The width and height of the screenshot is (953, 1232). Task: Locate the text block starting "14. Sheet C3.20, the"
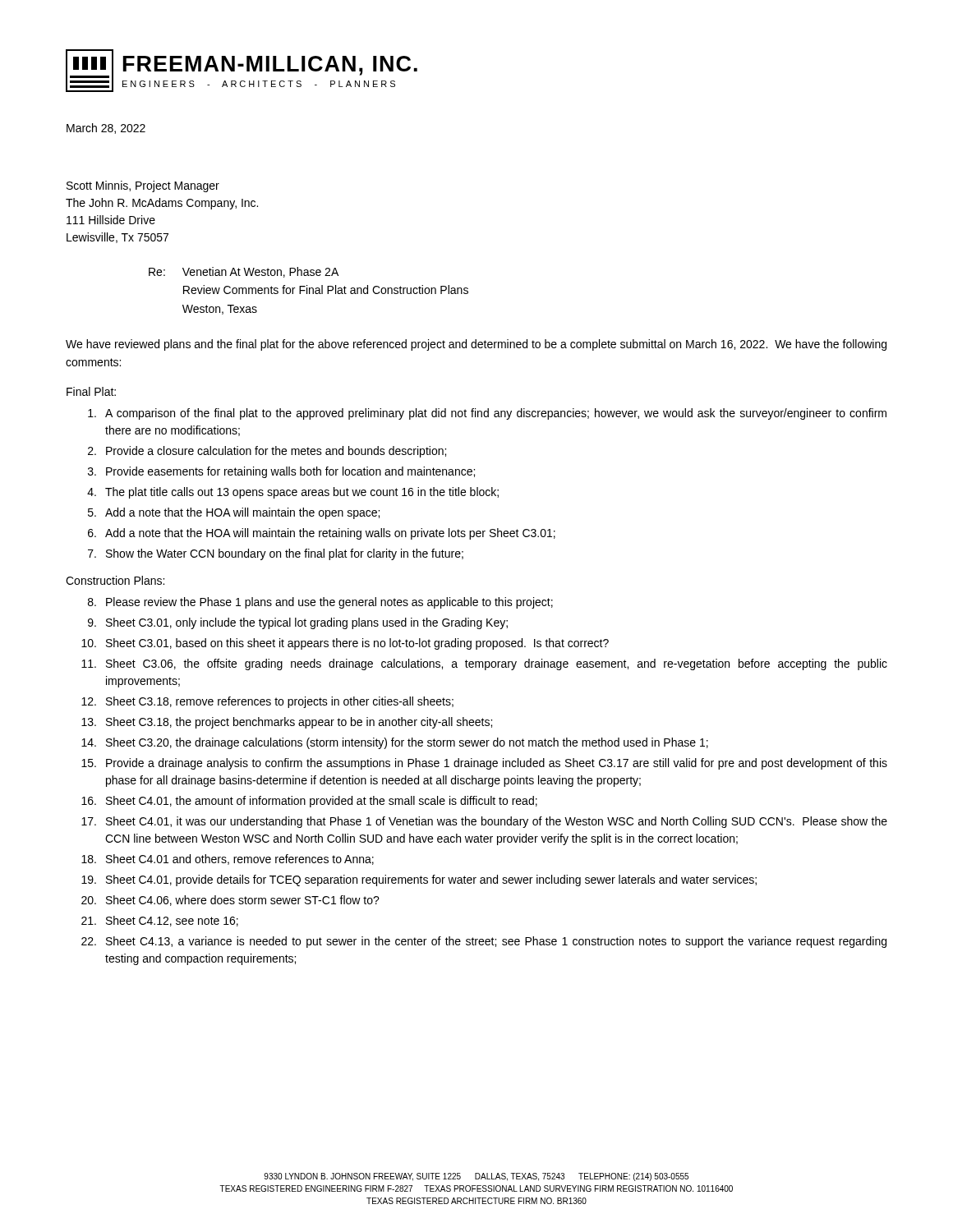[x=476, y=743]
